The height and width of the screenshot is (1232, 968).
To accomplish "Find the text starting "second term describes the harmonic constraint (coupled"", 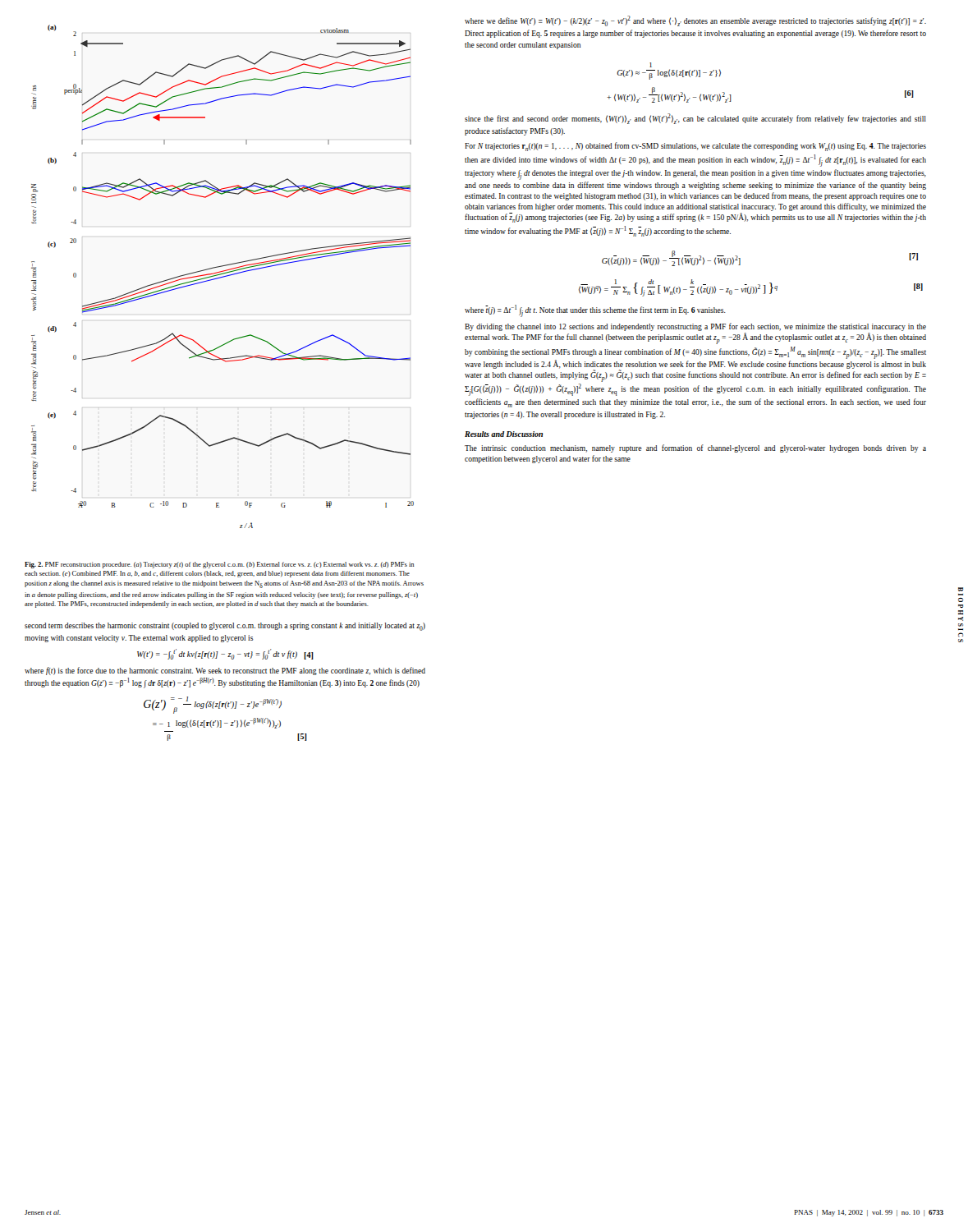I will 225,632.
